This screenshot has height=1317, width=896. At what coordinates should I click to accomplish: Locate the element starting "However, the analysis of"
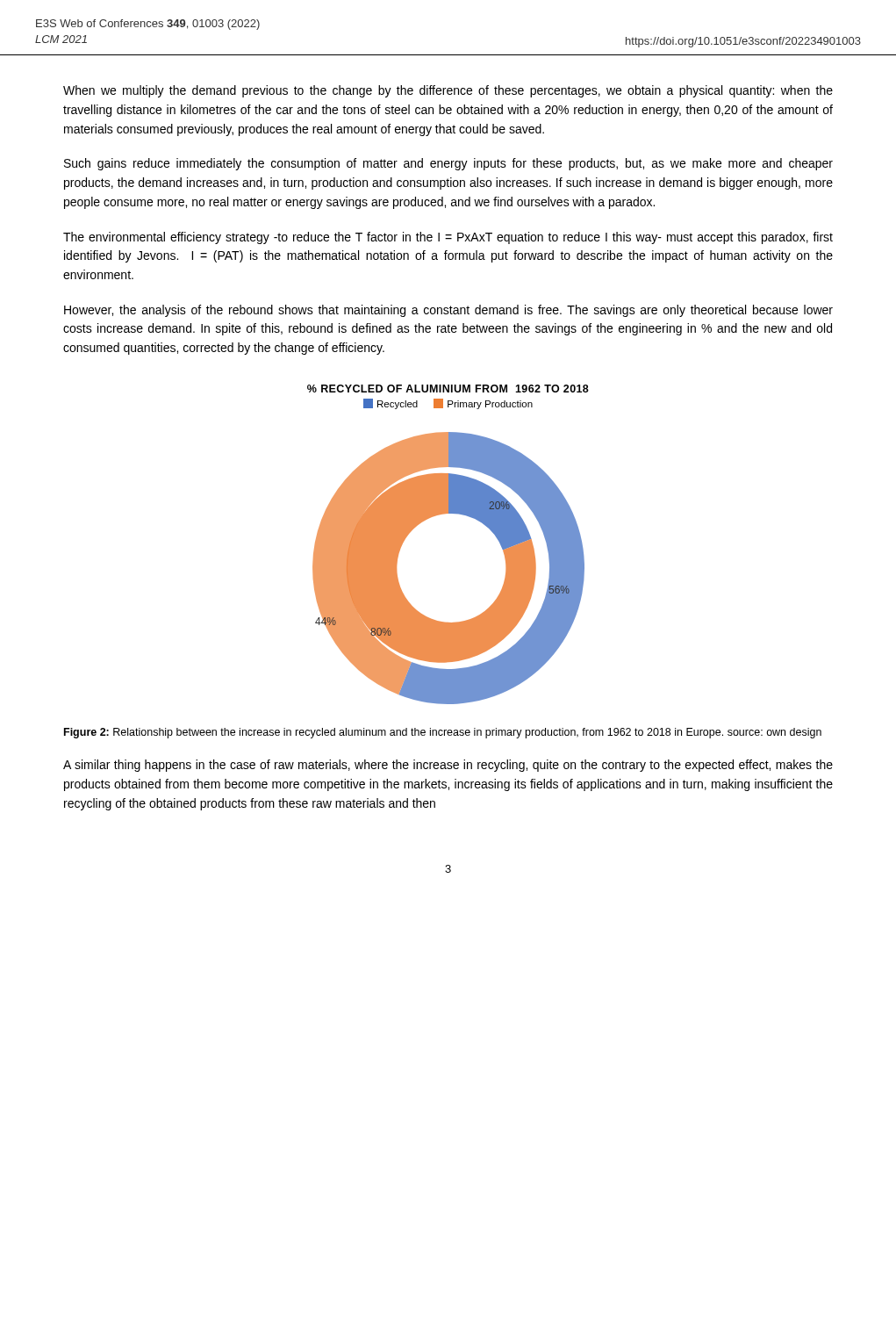tap(448, 329)
